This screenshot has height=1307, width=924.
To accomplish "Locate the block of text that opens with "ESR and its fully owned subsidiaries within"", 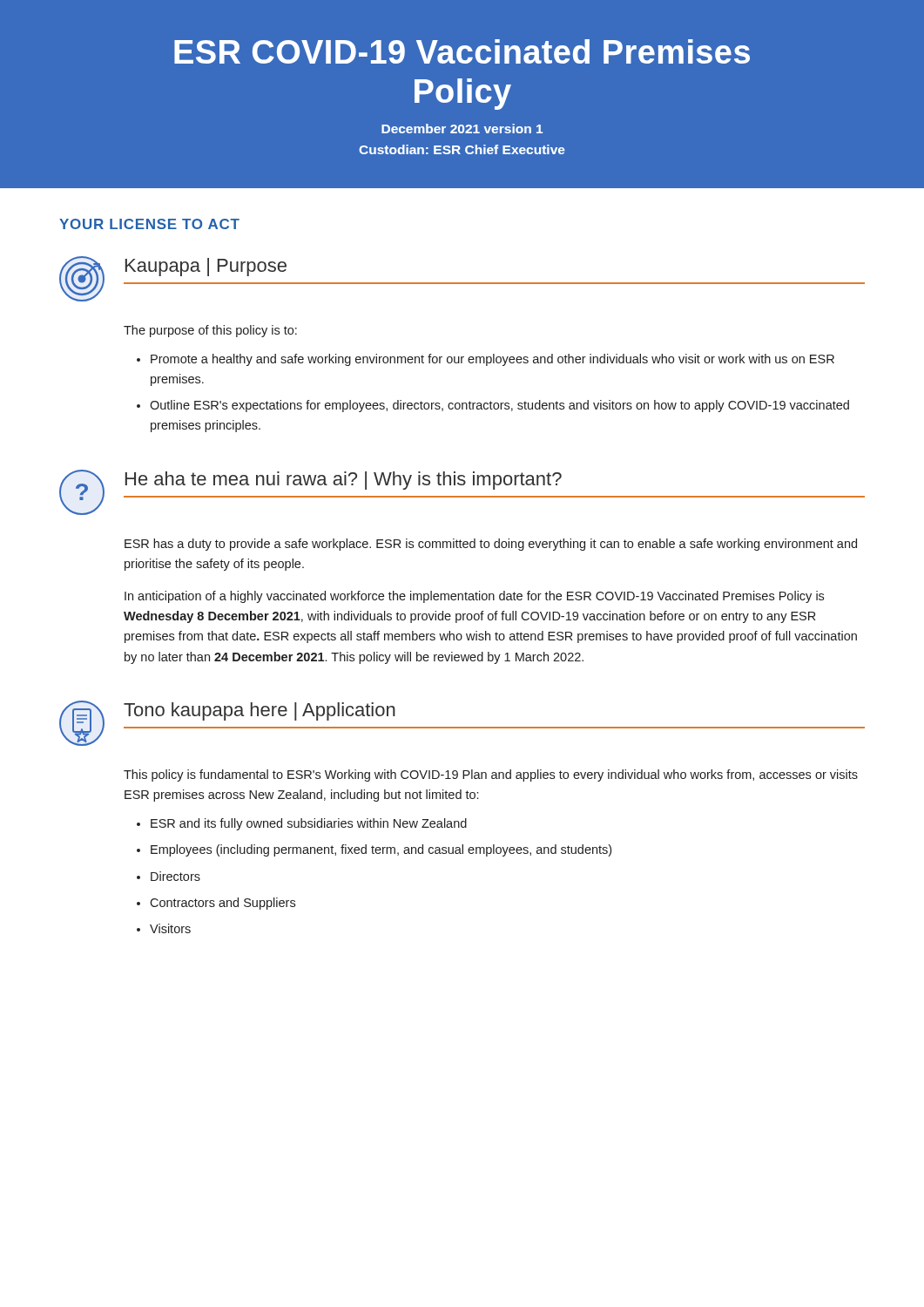I will 308,824.
